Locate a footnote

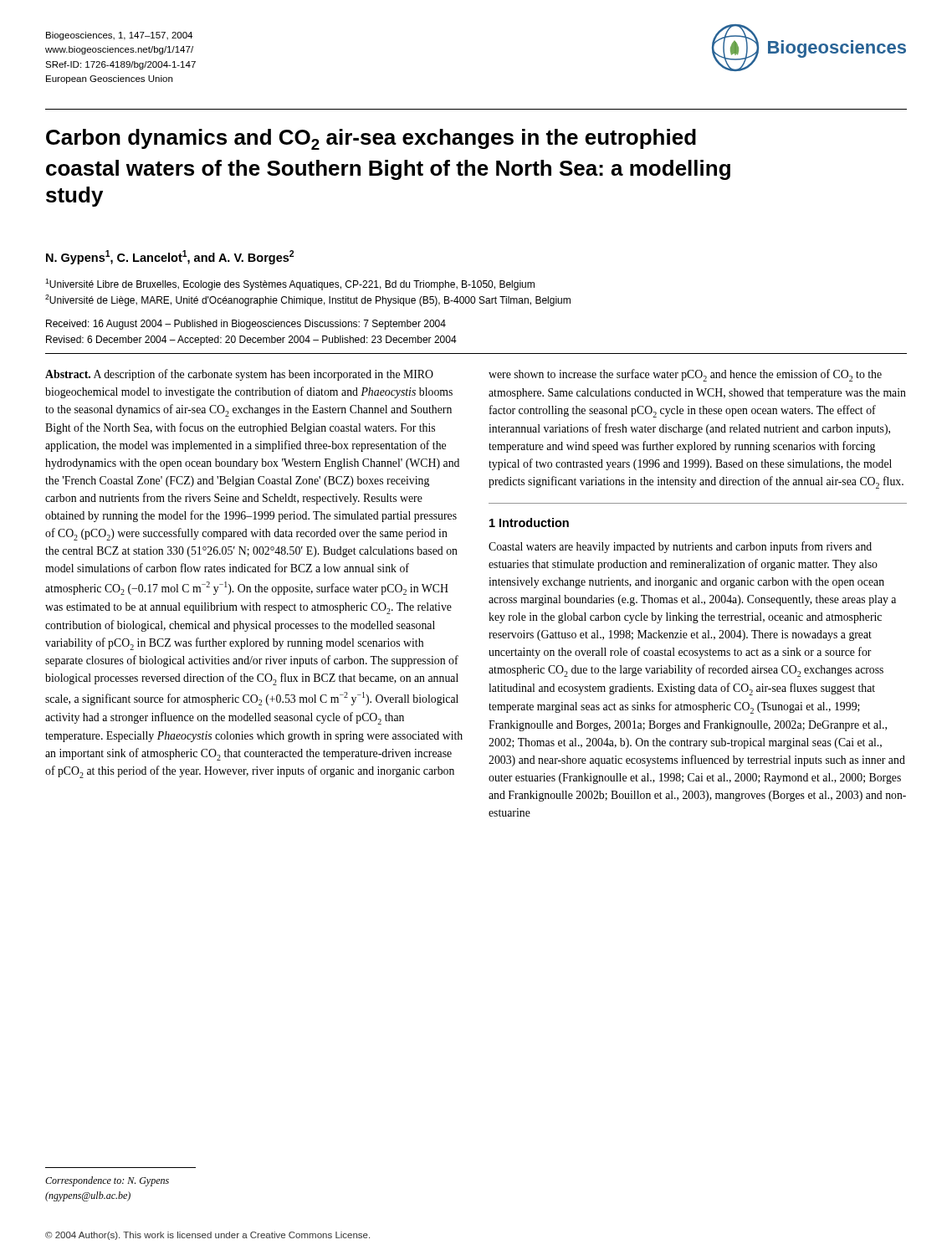[254, 1185]
